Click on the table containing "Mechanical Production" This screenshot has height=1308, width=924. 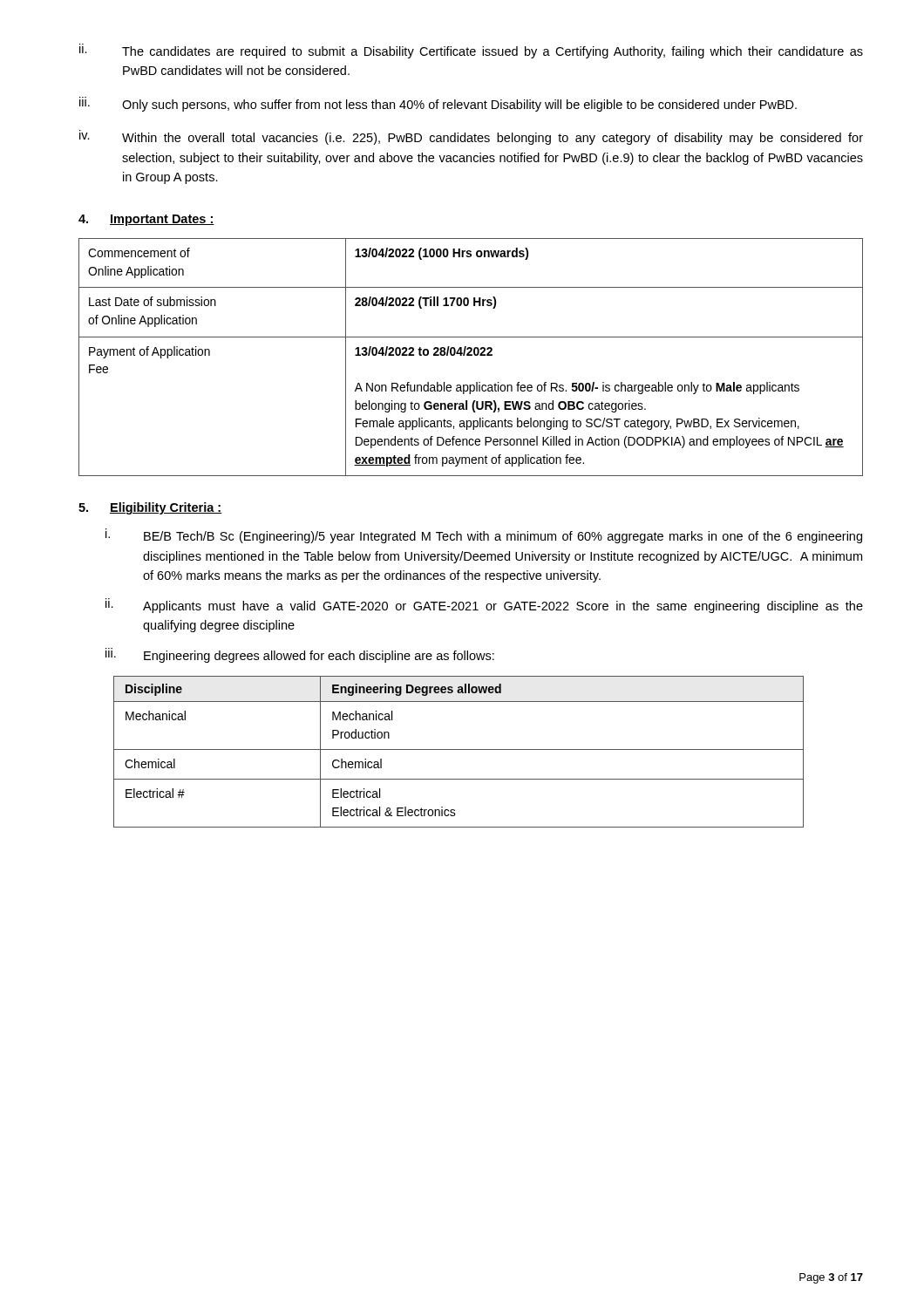pyautogui.click(x=471, y=752)
